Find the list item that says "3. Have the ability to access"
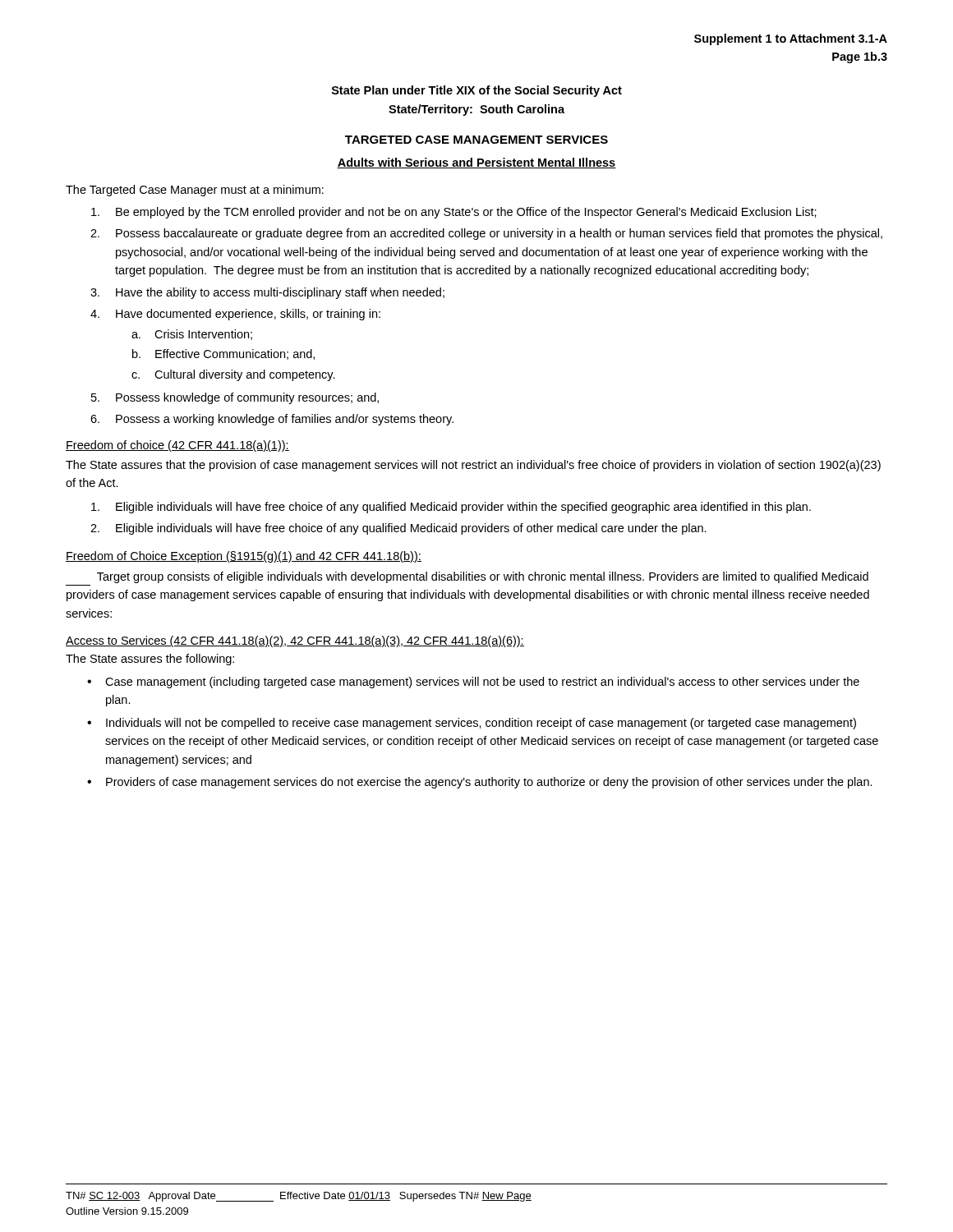 point(268,292)
